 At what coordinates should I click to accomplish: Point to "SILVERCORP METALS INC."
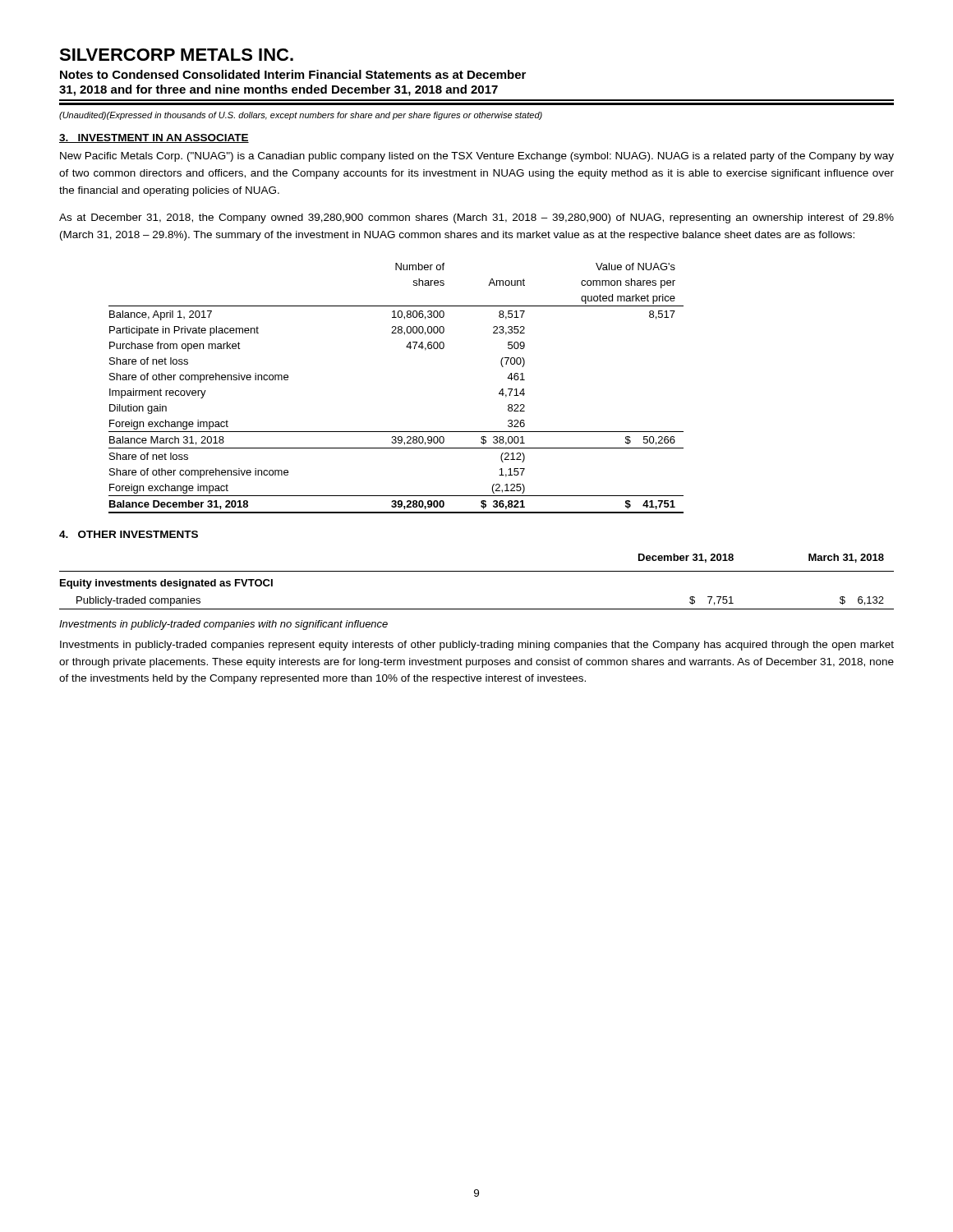tap(177, 55)
